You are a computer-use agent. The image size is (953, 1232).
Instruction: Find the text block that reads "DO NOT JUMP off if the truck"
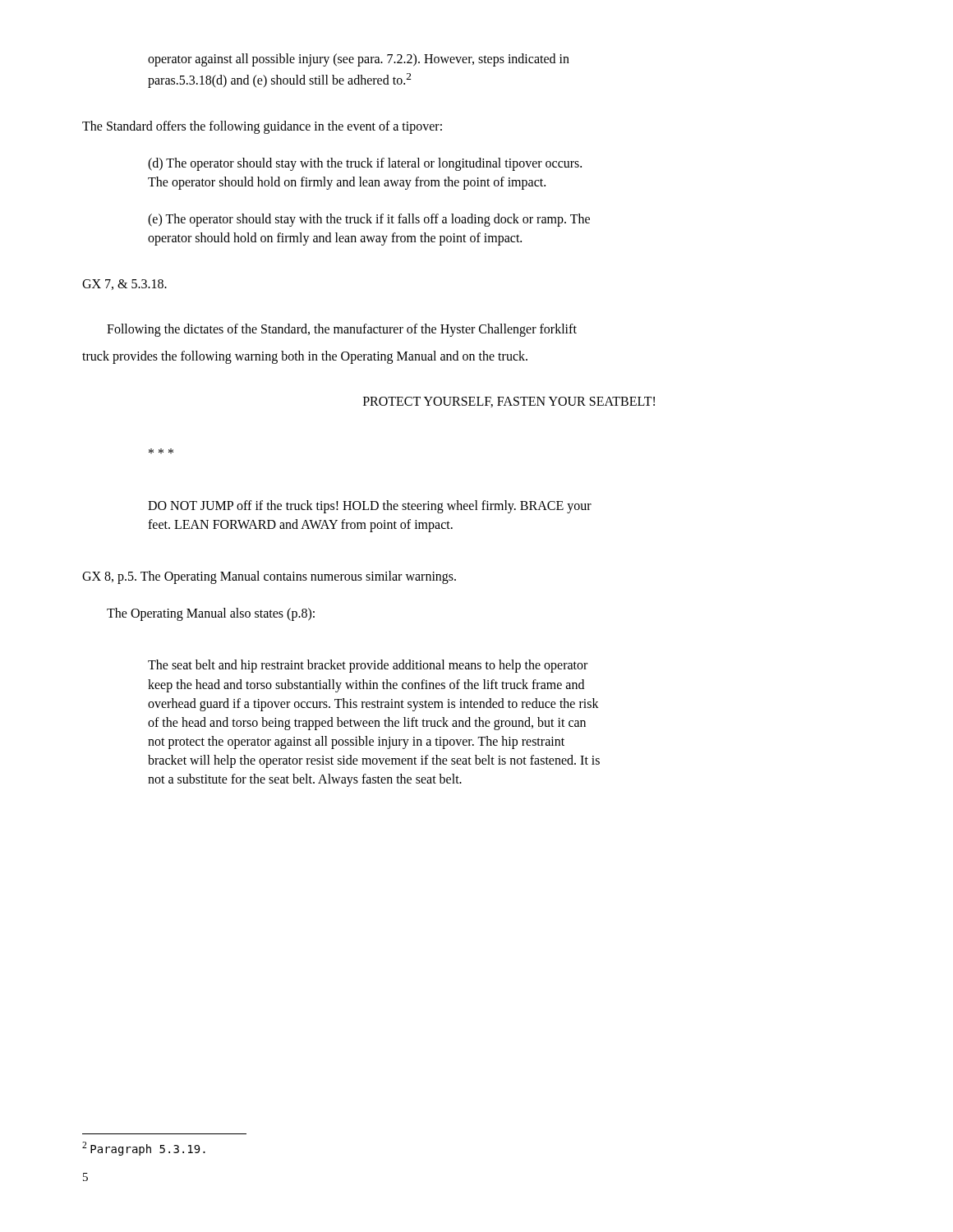pyautogui.click(x=509, y=515)
